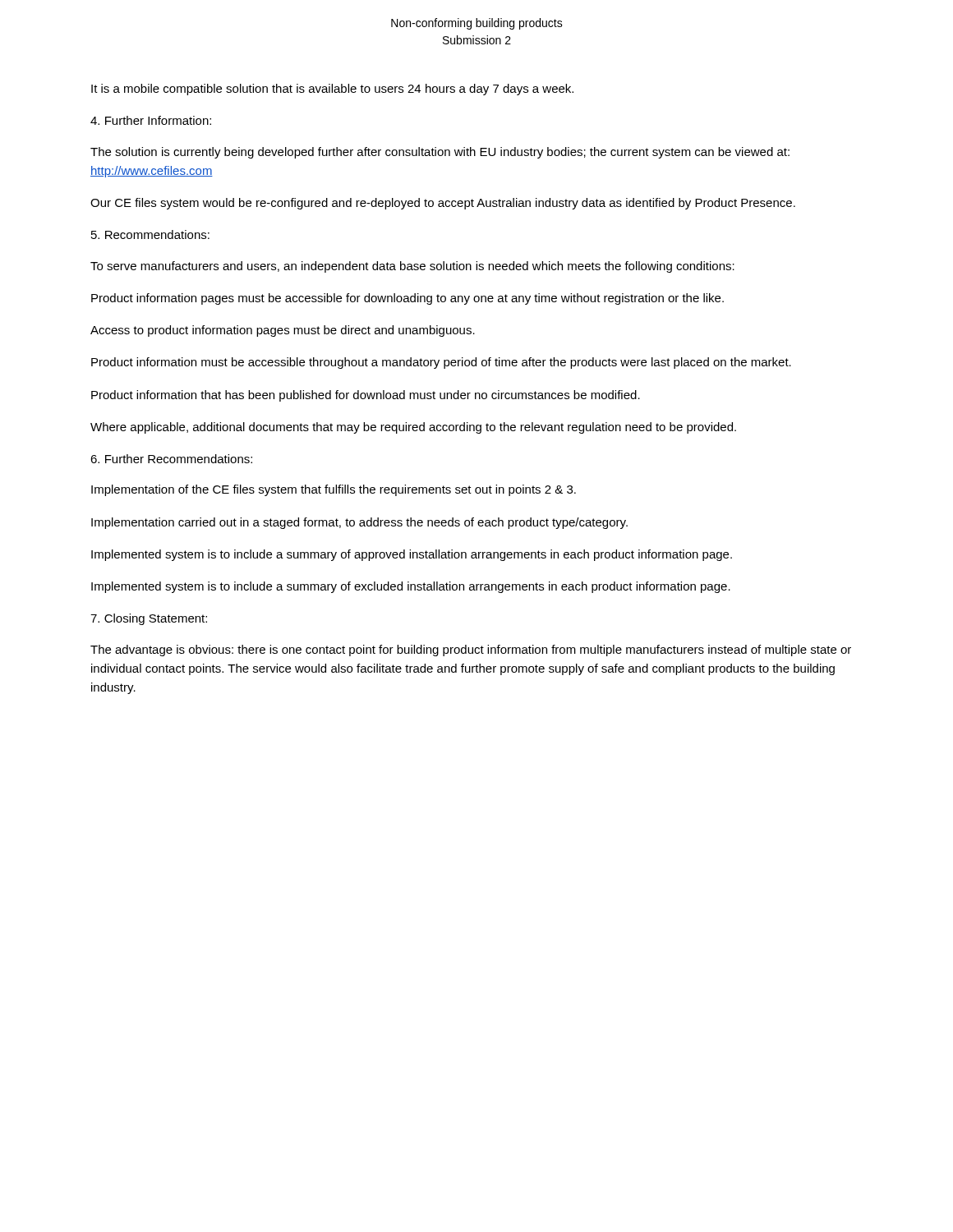Screen dimensions: 1232x953
Task: Select the region starting "7. Closing Statement:"
Action: pyautogui.click(x=149, y=618)
